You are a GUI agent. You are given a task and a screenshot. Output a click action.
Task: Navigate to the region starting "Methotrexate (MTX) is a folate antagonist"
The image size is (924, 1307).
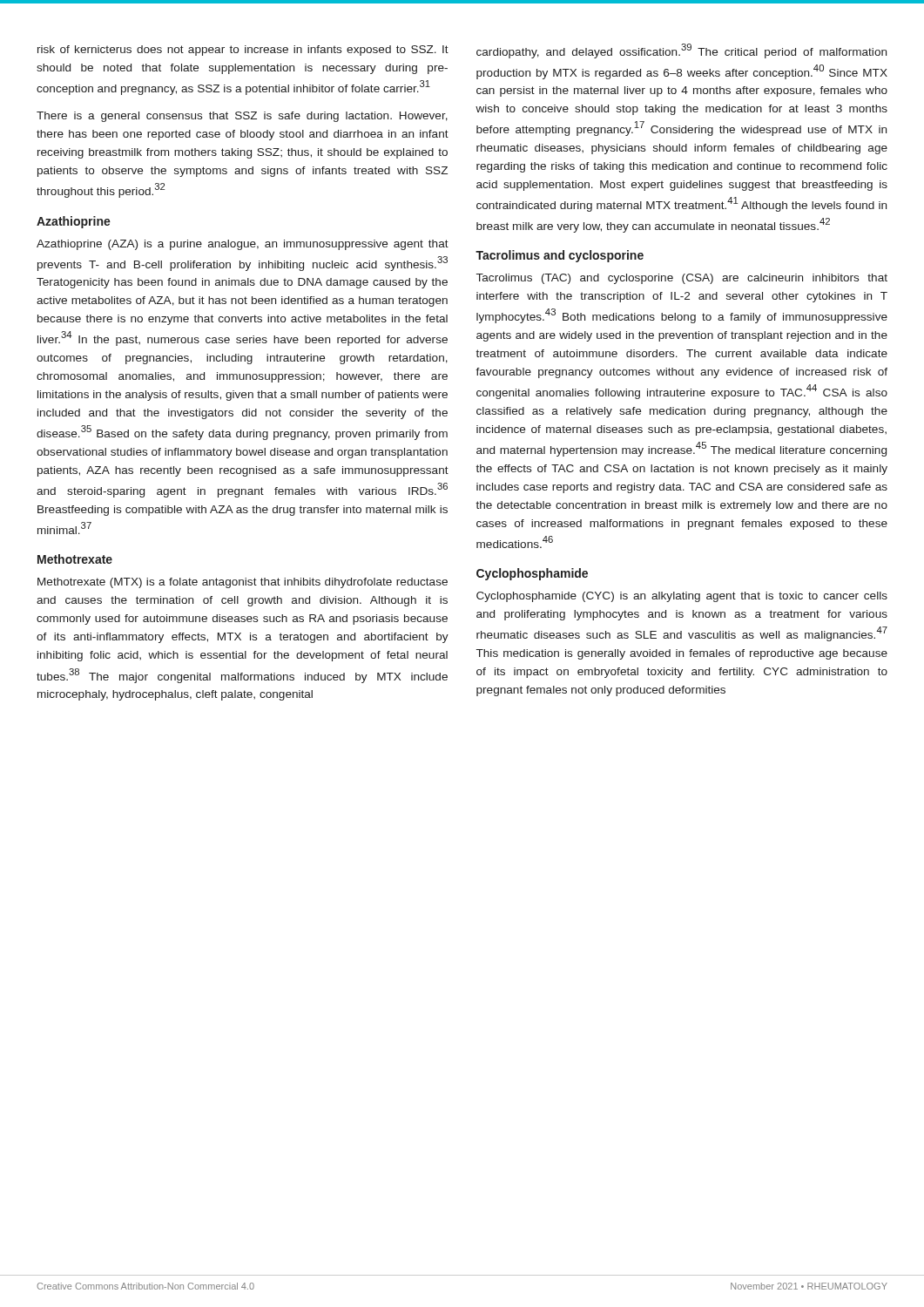click(x=242, y=638)
